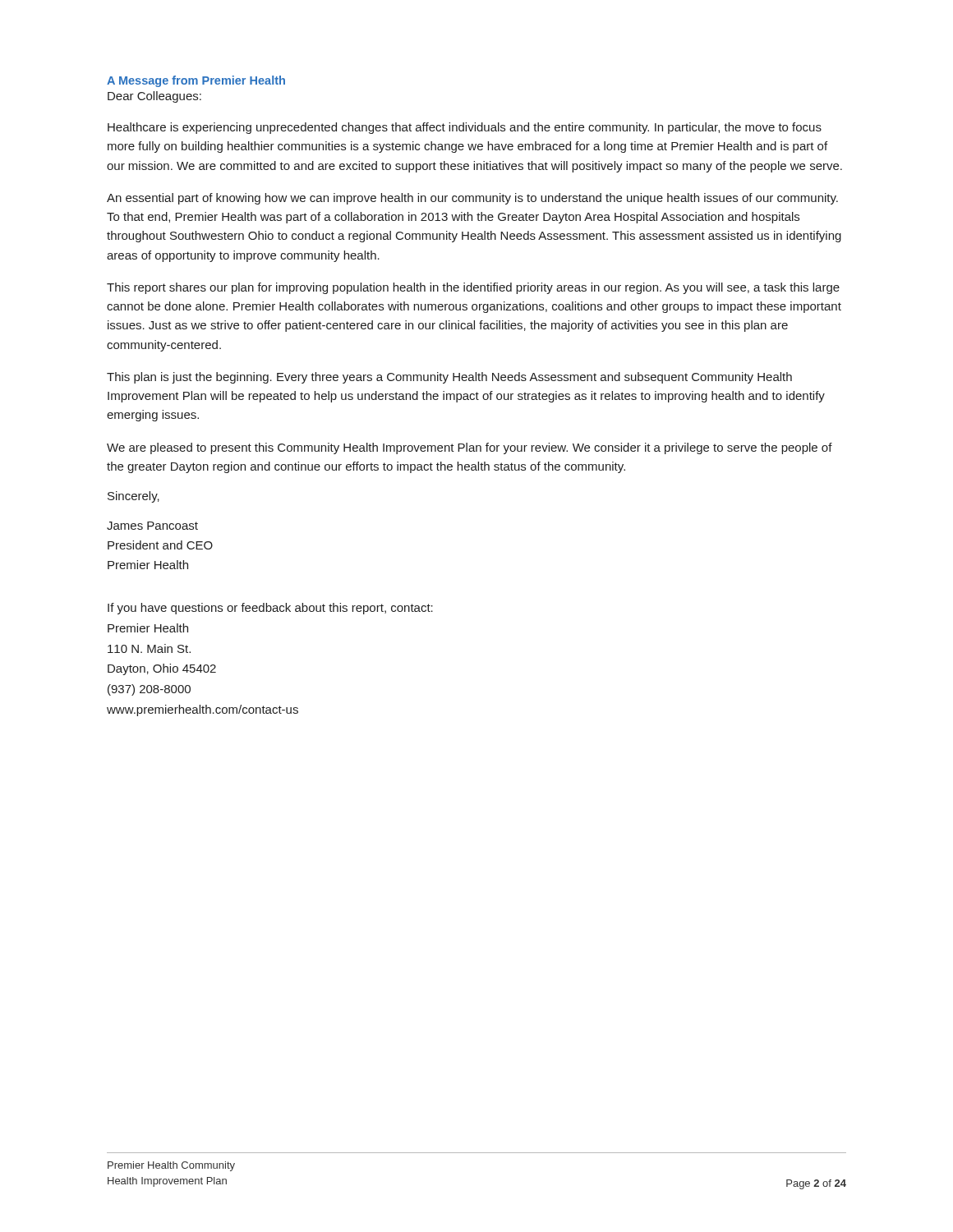Find a section header
953x1232 pixels.
point(196,81)
